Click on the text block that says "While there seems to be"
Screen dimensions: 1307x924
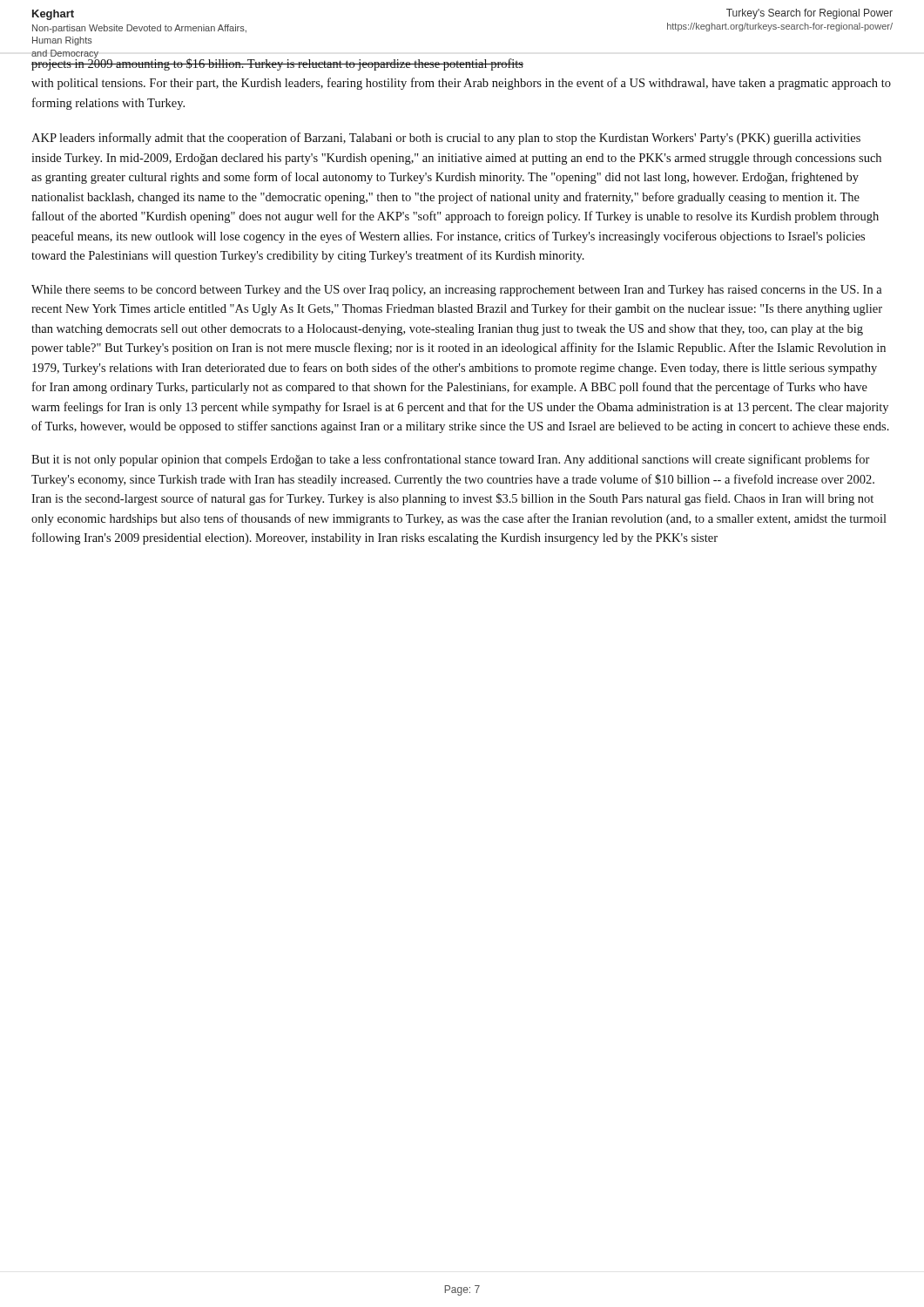pyautogui.click(x=460, y=358)
